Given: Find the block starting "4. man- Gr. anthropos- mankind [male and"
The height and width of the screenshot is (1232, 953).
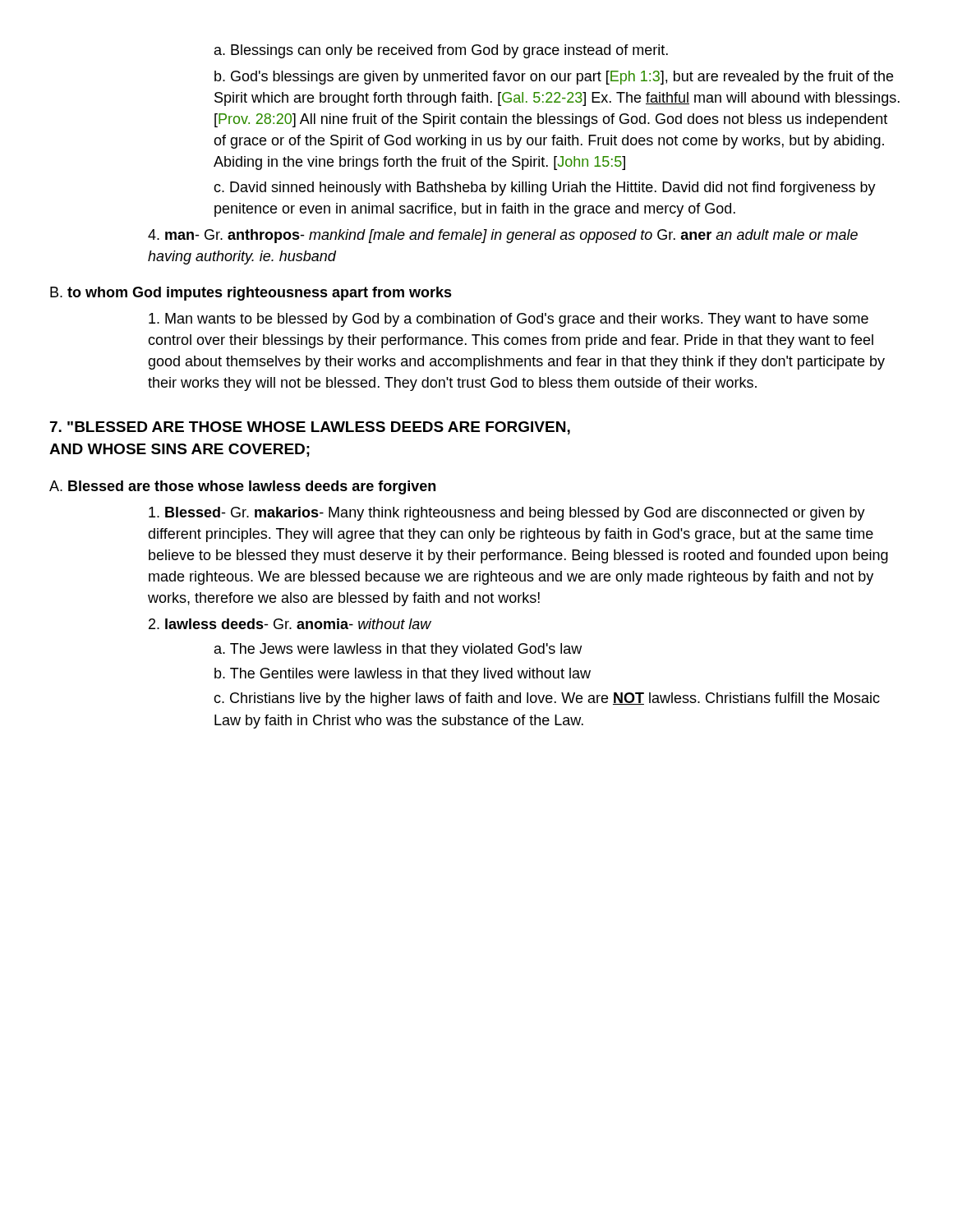Looking at the screenshot, I should (x=526, y=245).
